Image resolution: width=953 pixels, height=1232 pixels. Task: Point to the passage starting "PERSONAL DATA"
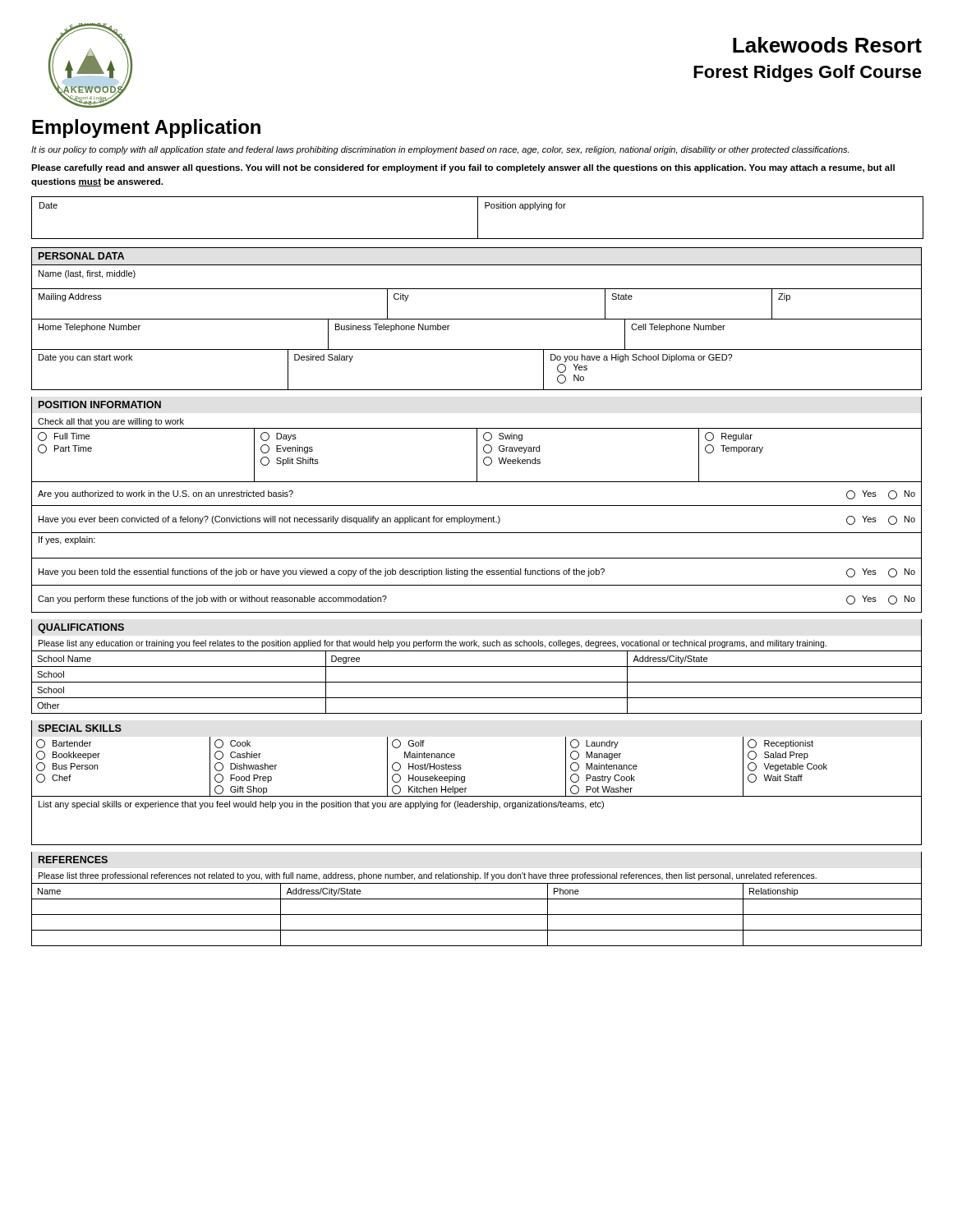(81, 257)
